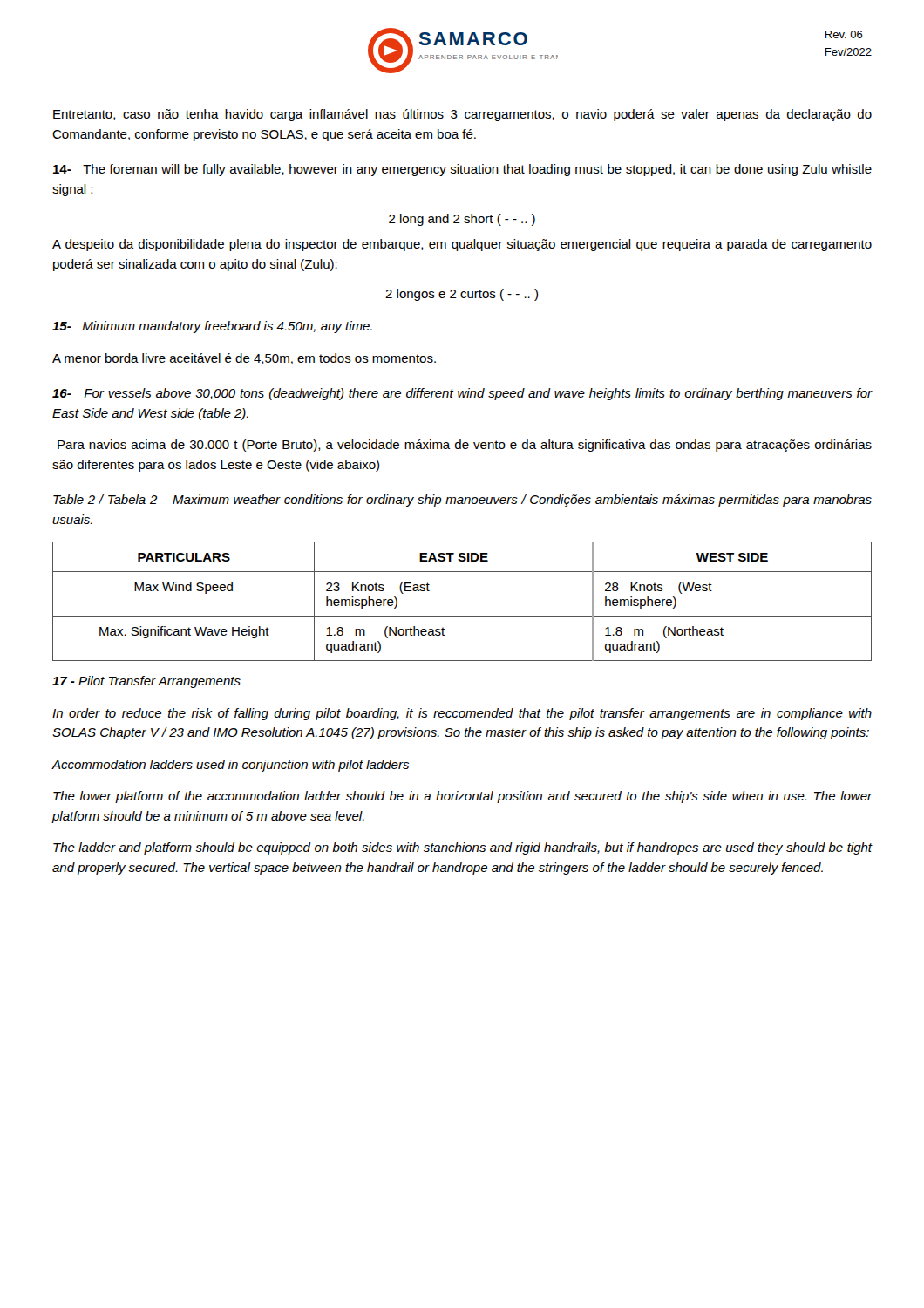
Task: Select the text block that says "A menor borda livre aceitável é de"
Action: pyautogui.click(x=245, y=358)
